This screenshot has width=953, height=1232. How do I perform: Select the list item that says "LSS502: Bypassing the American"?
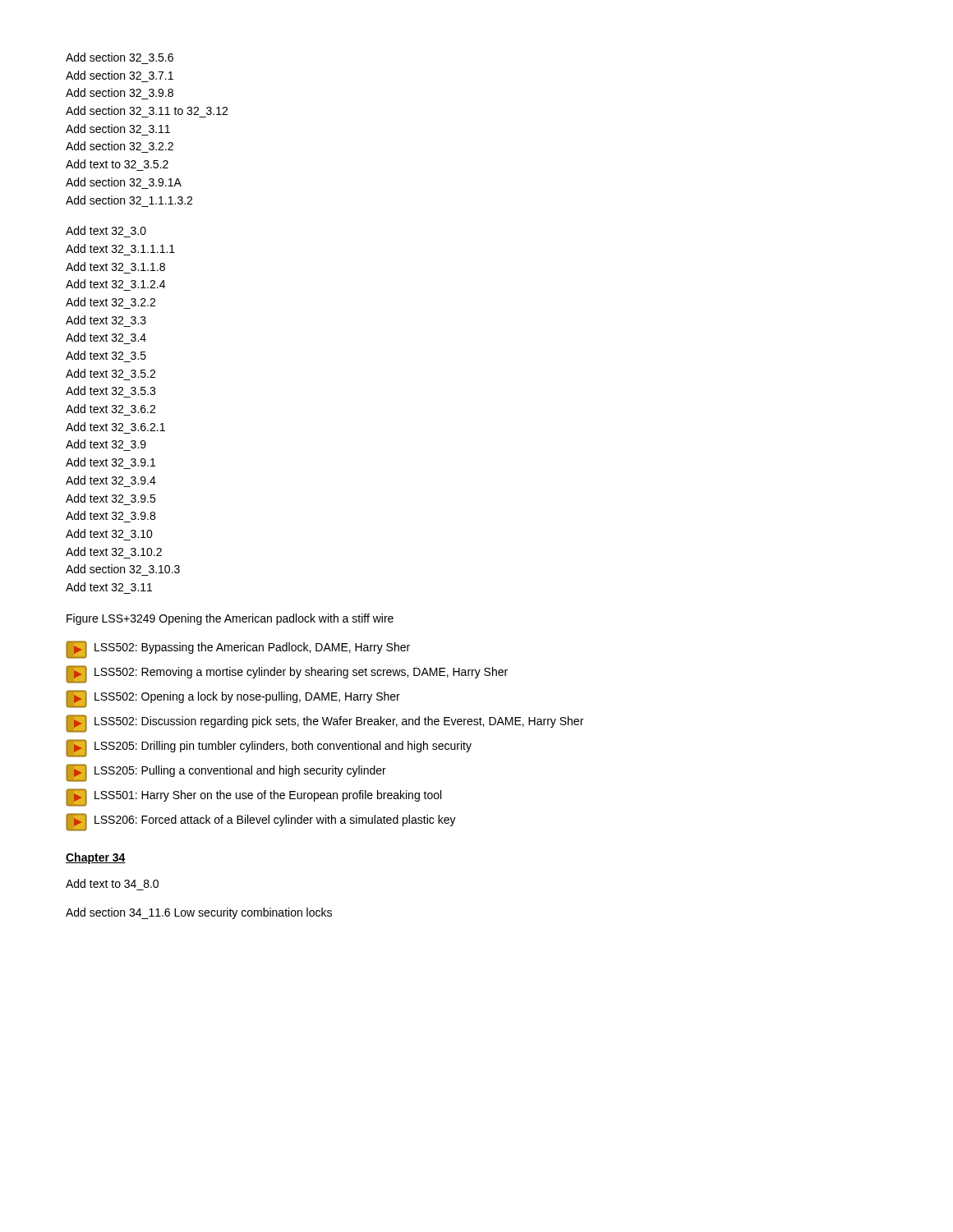(x=238, y=650)
